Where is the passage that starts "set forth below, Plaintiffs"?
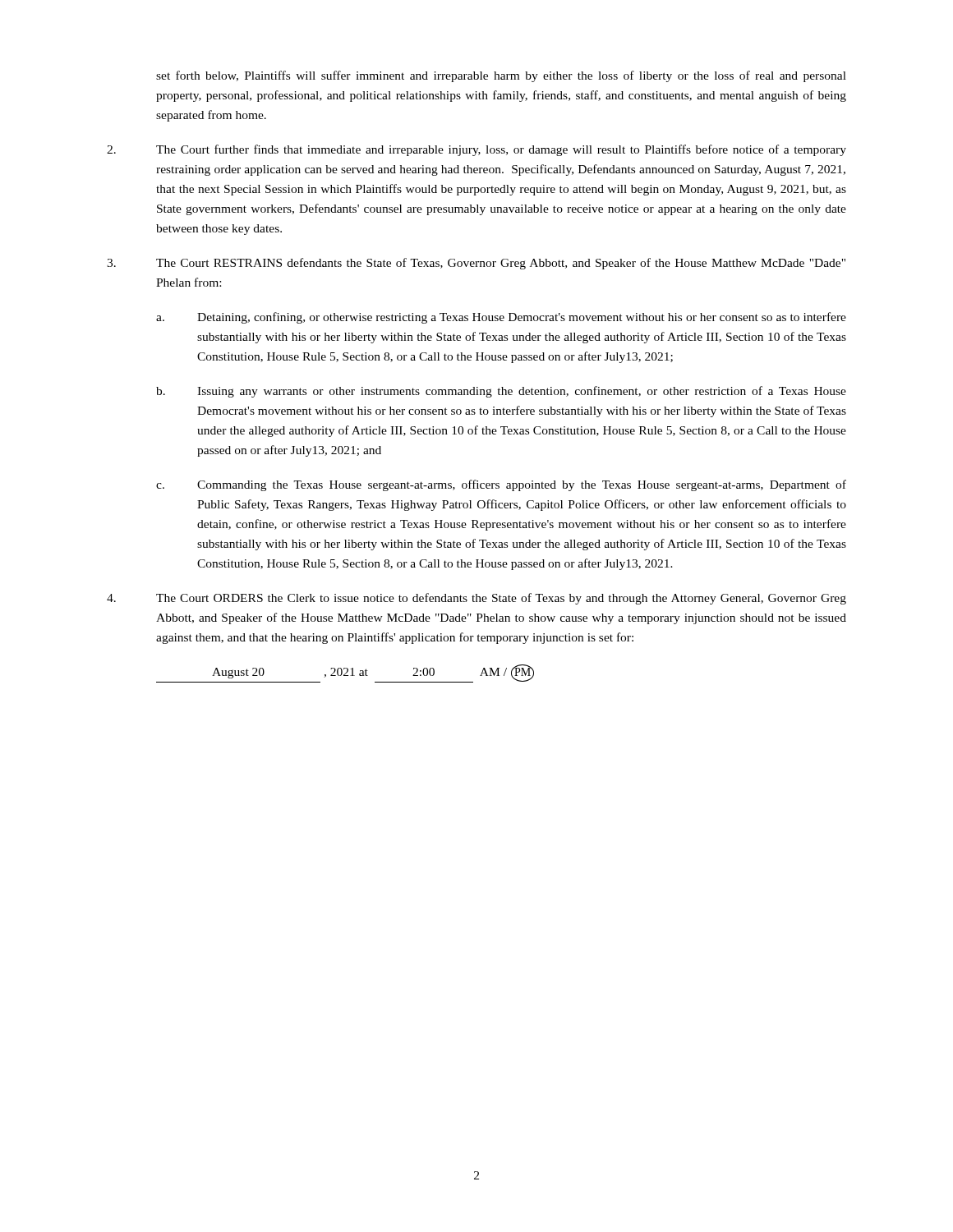Viewport: 953px width, 1232px height. tap(501, 95)
